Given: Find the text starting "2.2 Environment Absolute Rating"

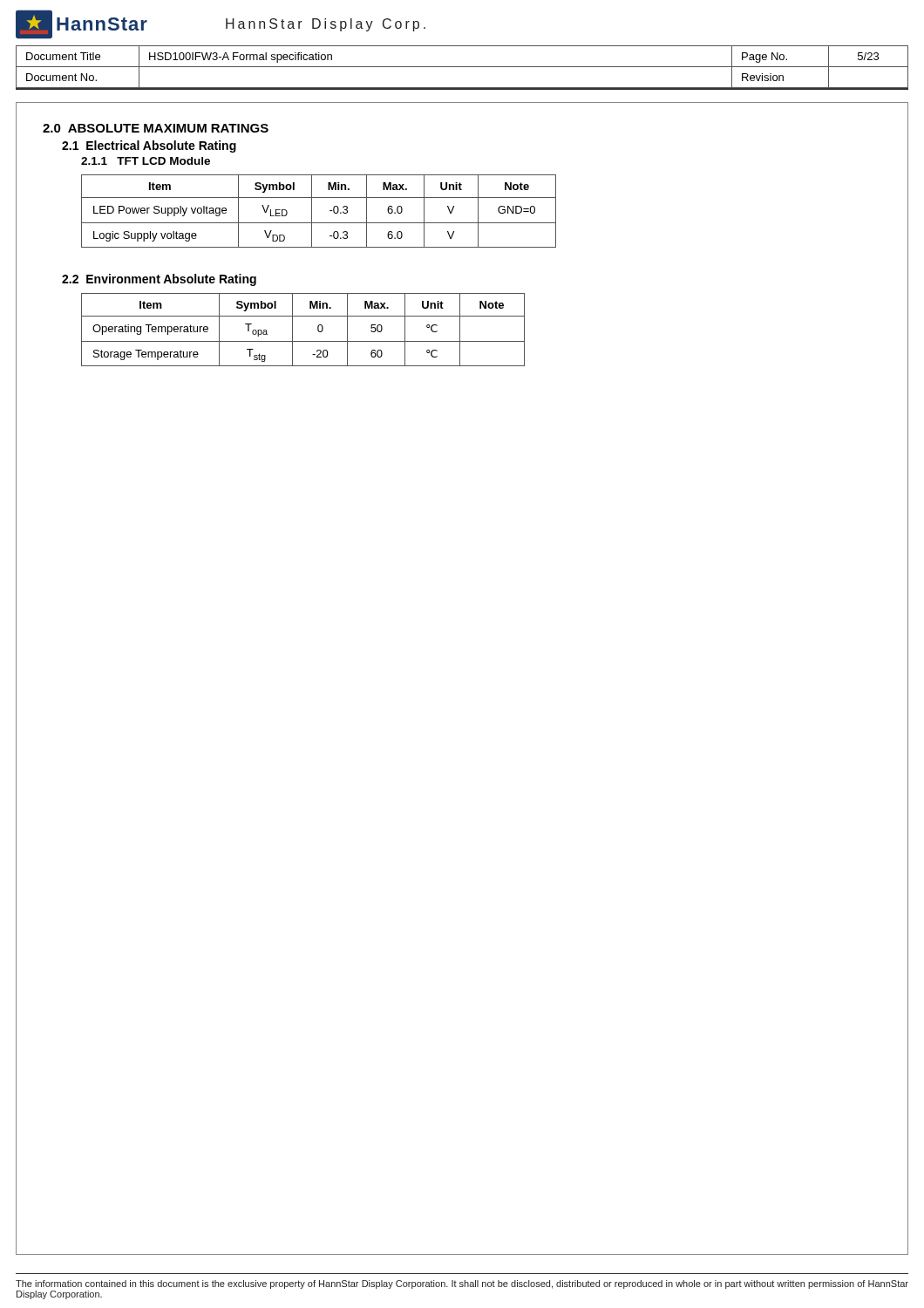Looking at the screenshot, I should 159,279.
